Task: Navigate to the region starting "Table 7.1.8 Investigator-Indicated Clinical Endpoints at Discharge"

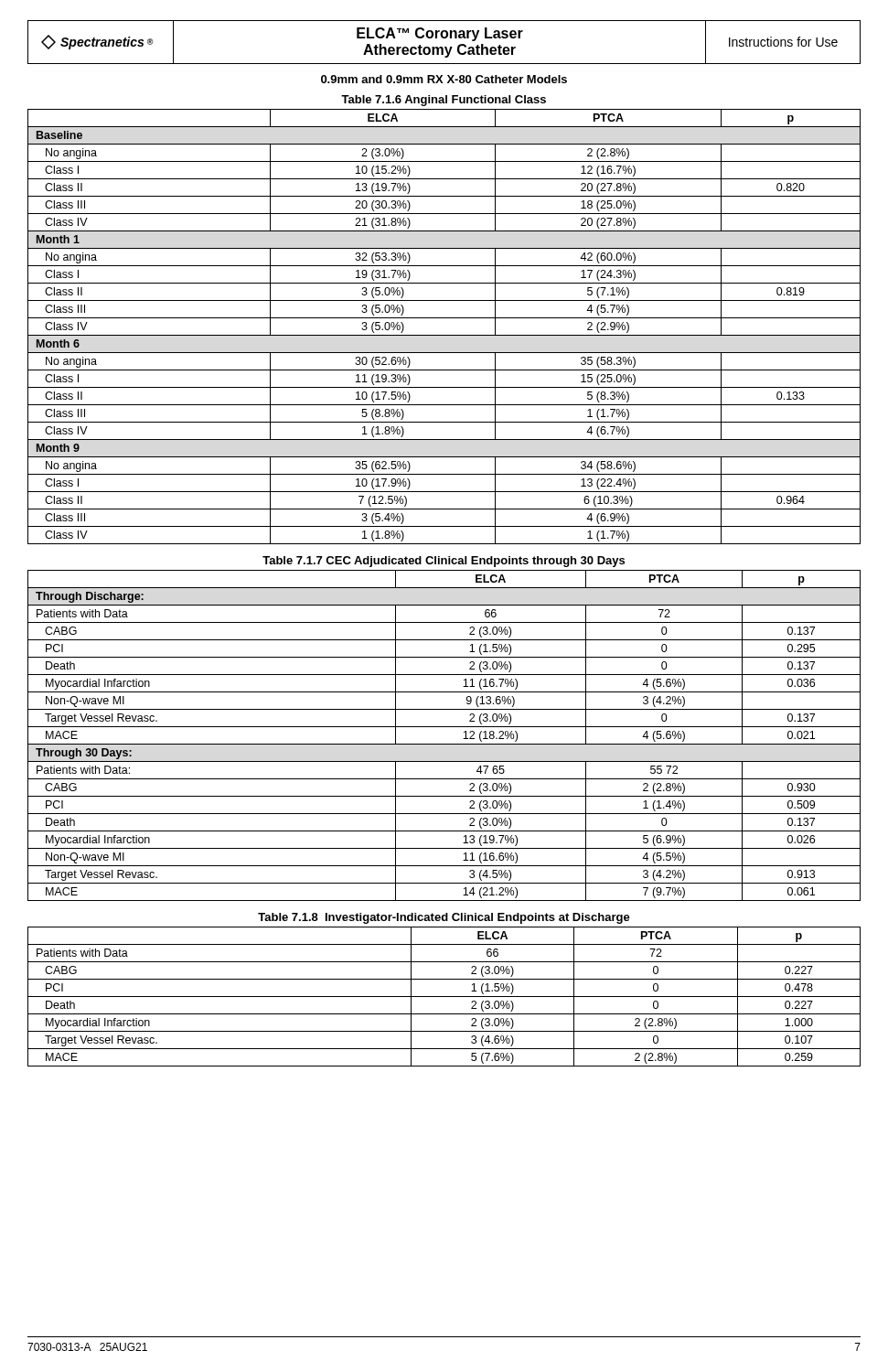Action: point(444,917)
